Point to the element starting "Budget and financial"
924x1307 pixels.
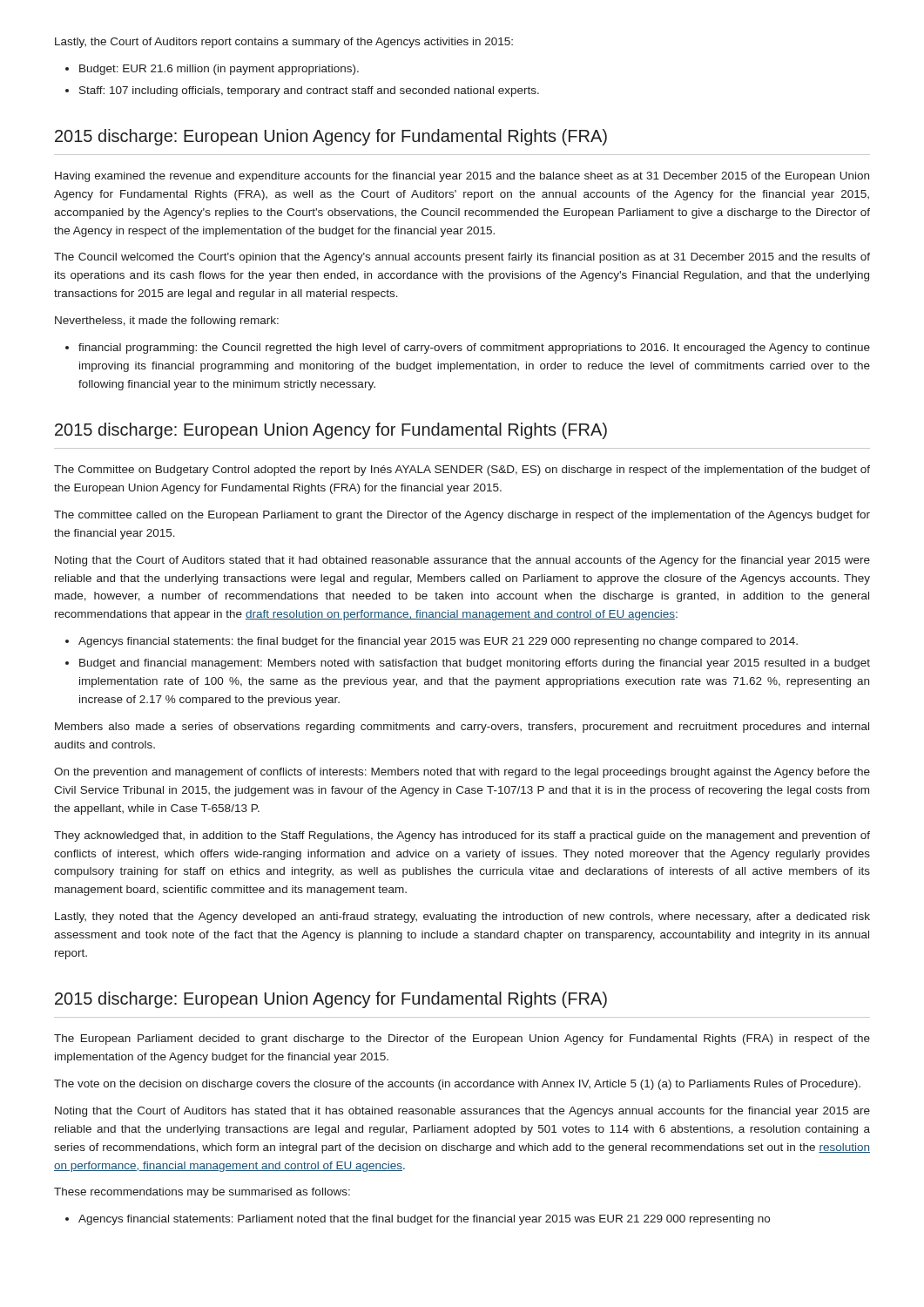coord(474,681)
